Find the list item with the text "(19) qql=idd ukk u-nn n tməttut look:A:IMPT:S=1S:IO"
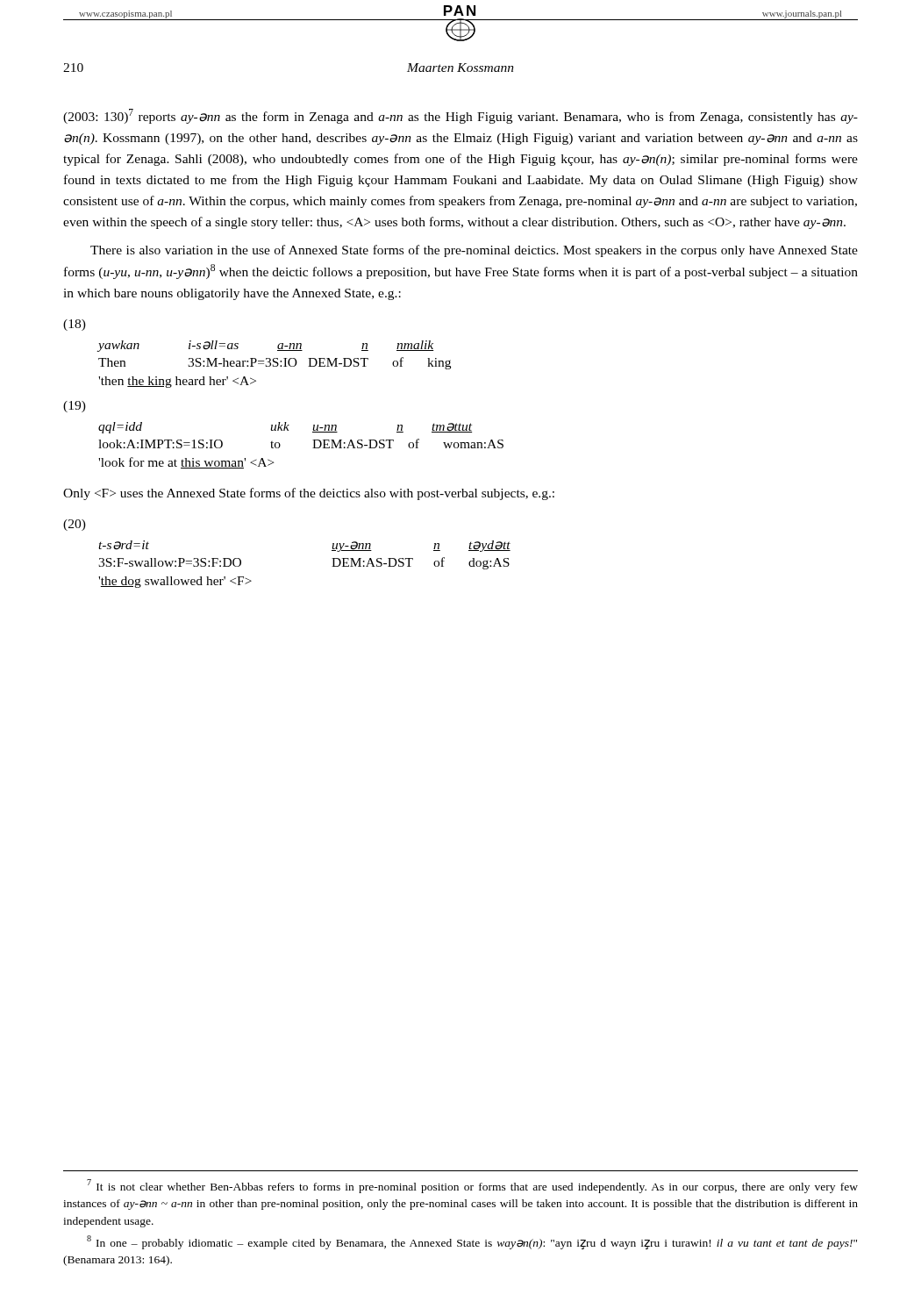Viewport: 921px width, 1316px height. coord(460,434)
